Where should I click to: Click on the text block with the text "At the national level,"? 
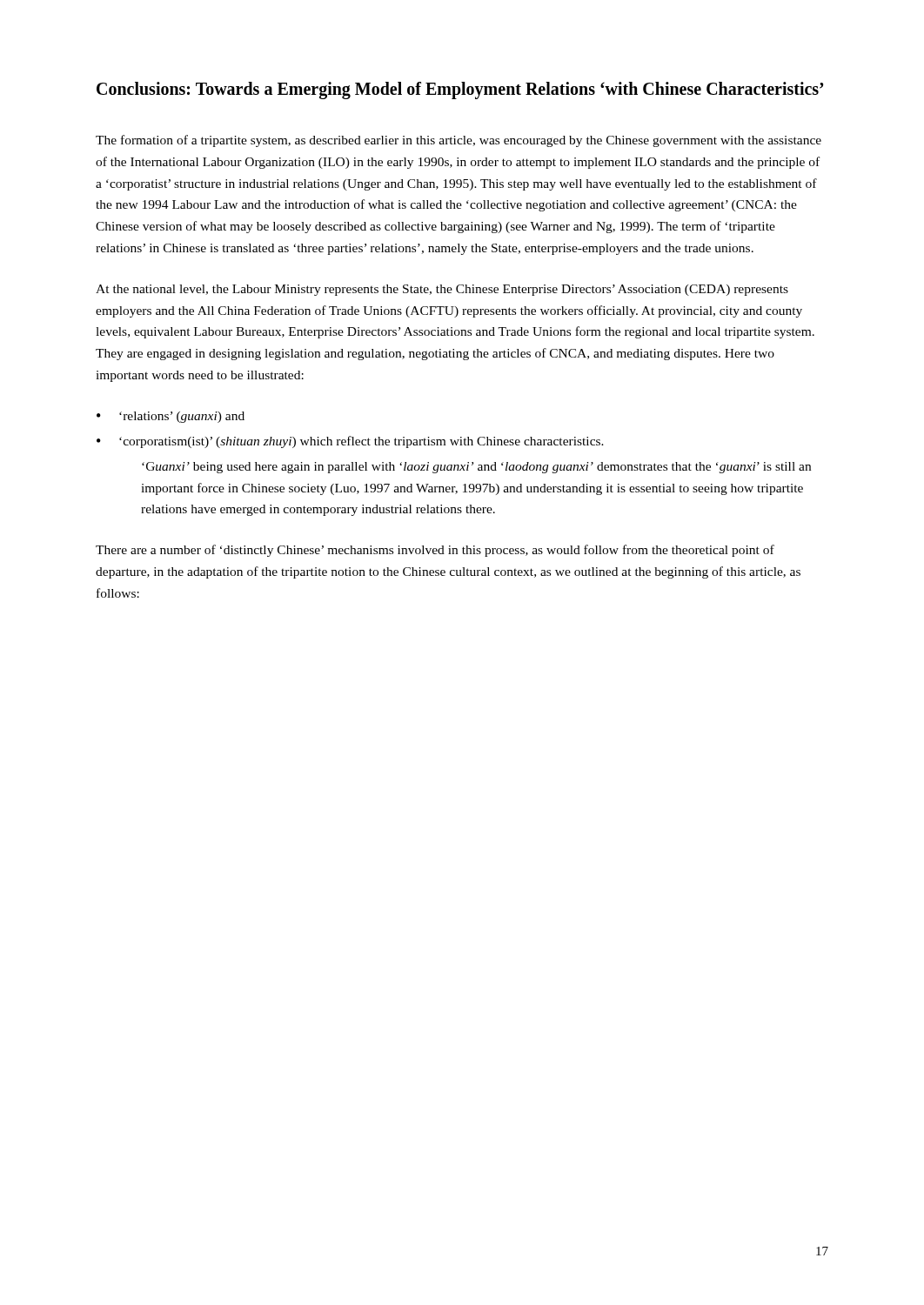pos(455,331)
